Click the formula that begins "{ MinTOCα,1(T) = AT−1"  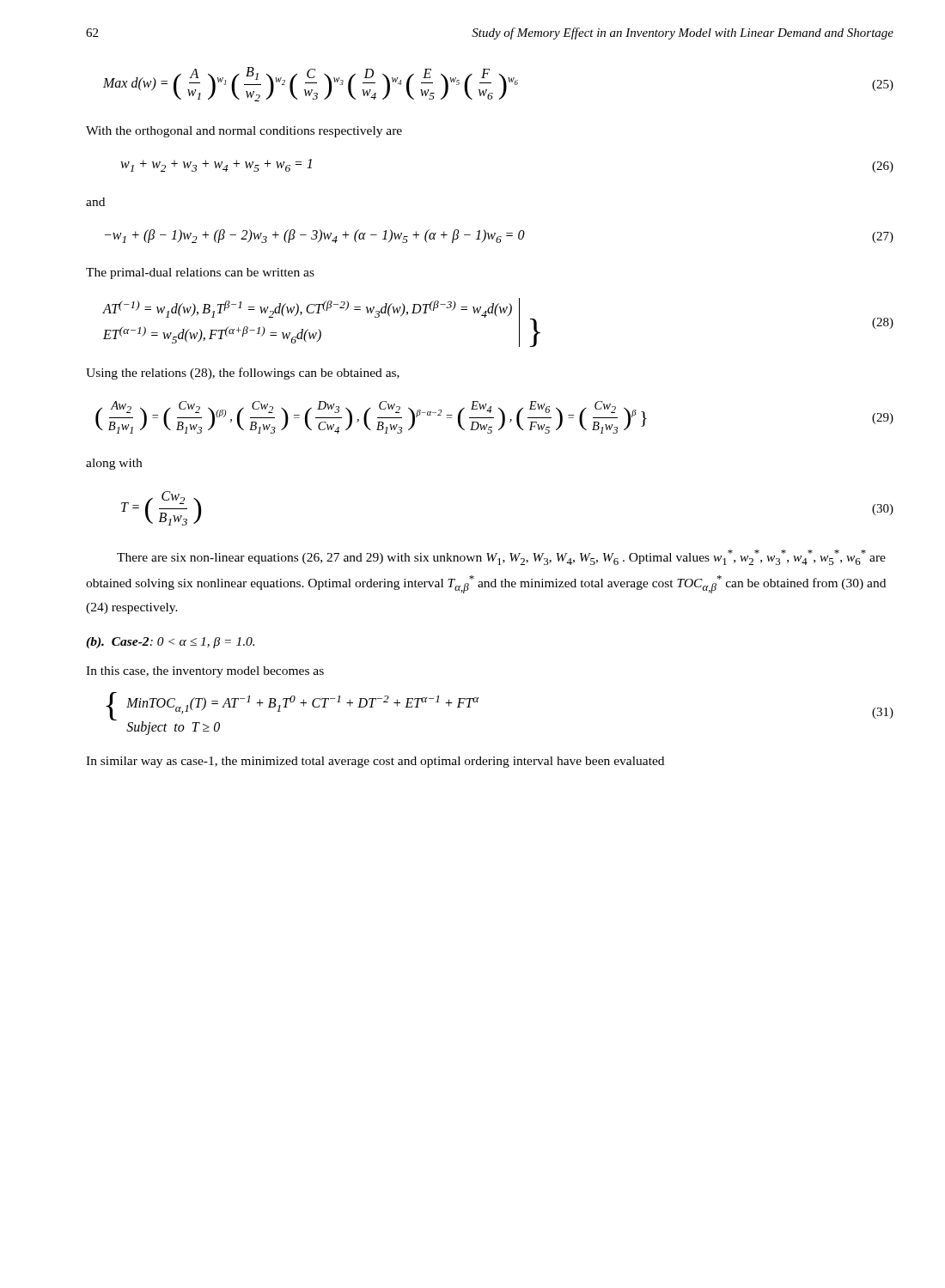point(490,712)
